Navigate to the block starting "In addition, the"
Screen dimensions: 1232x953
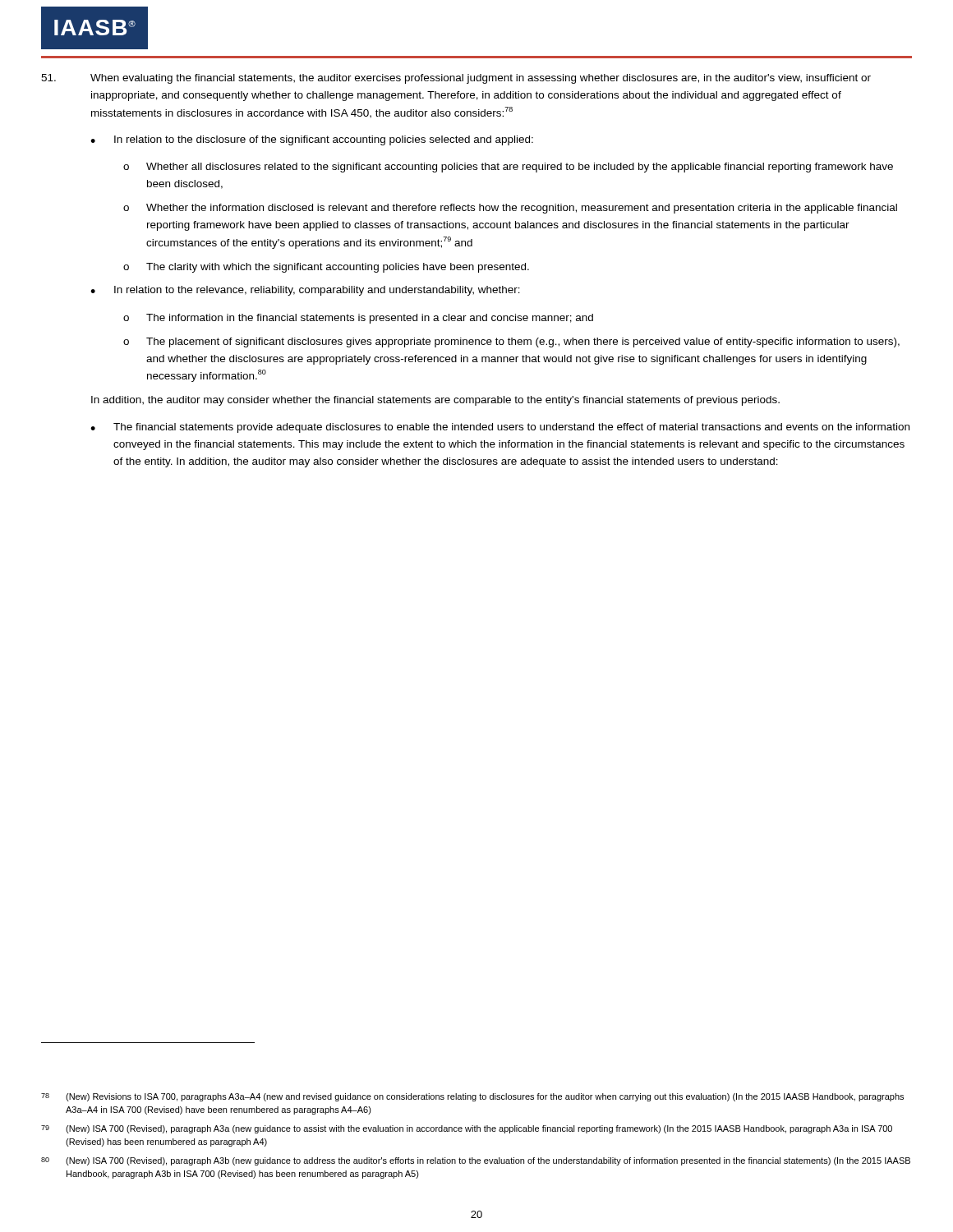point(435,399)
